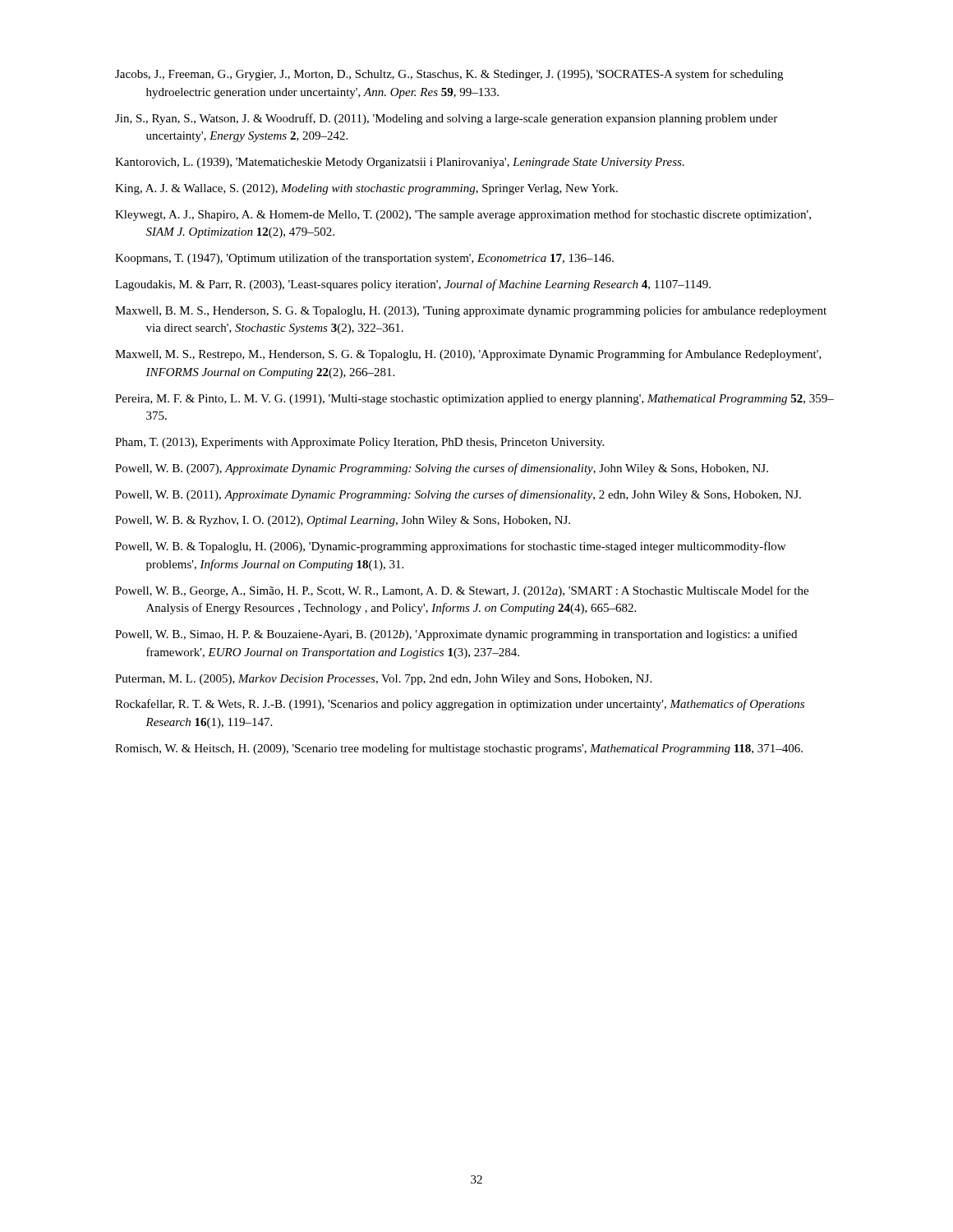
Task: Point to the block beginning "Powell, W. B. (2007), Approximate Dynamic Programming:"
Action: (x=442, y=468)
